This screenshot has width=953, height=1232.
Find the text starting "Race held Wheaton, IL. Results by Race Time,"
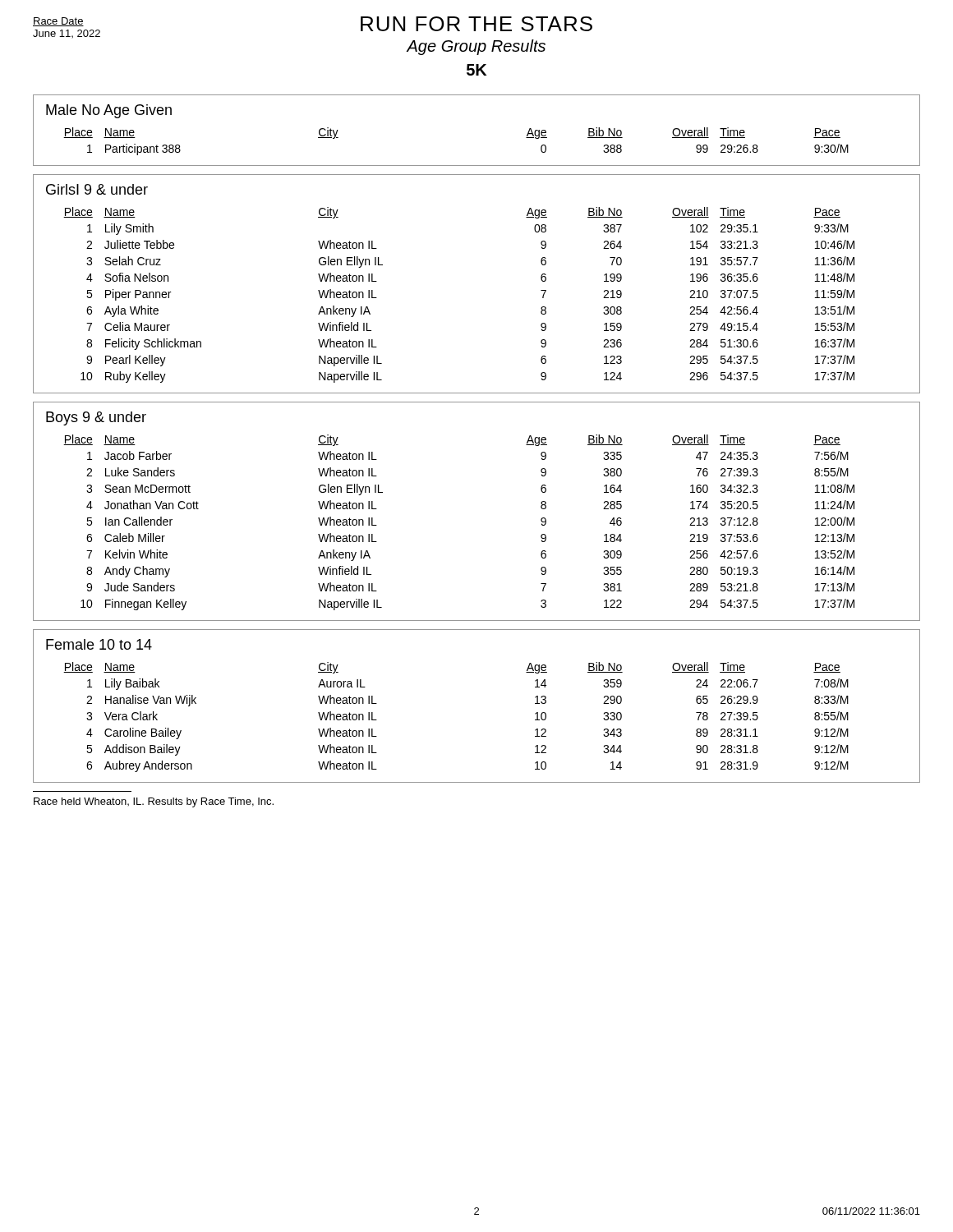(x=154, y=801)
